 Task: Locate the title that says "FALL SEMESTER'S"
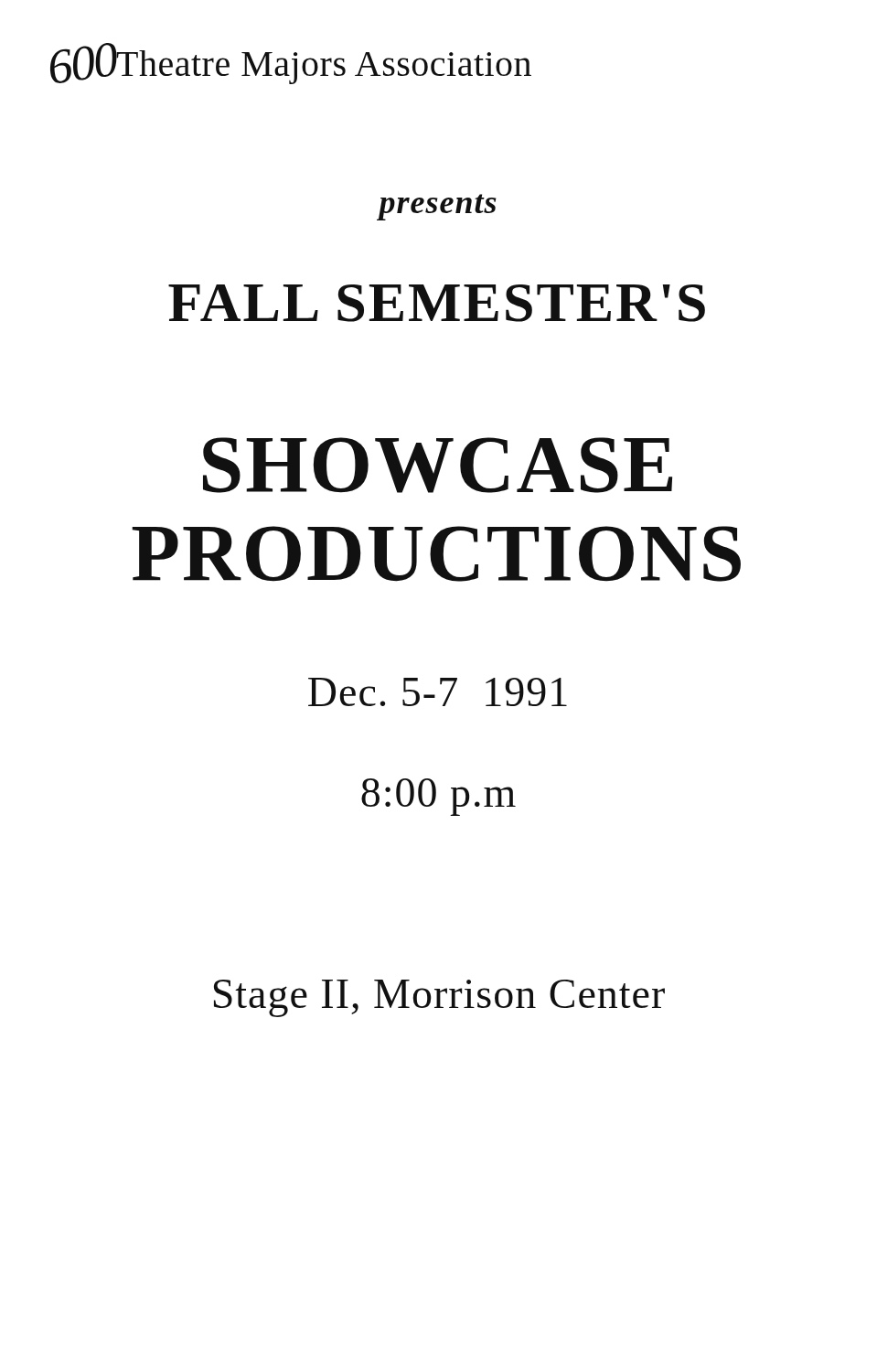[438, 302]
